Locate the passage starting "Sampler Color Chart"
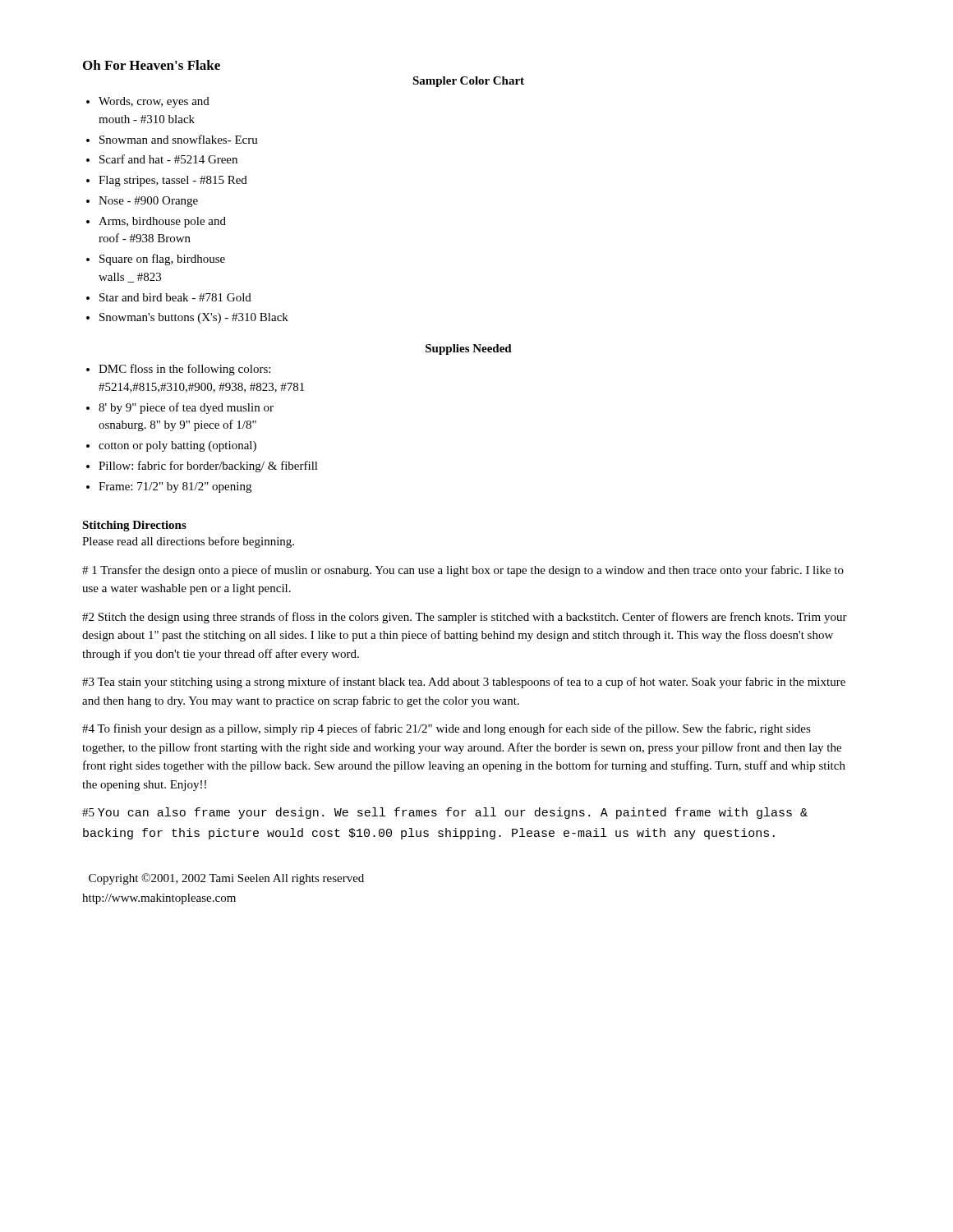Image resolution: width=953 pixels, height=1232 pixels. [x=468, y=81]
